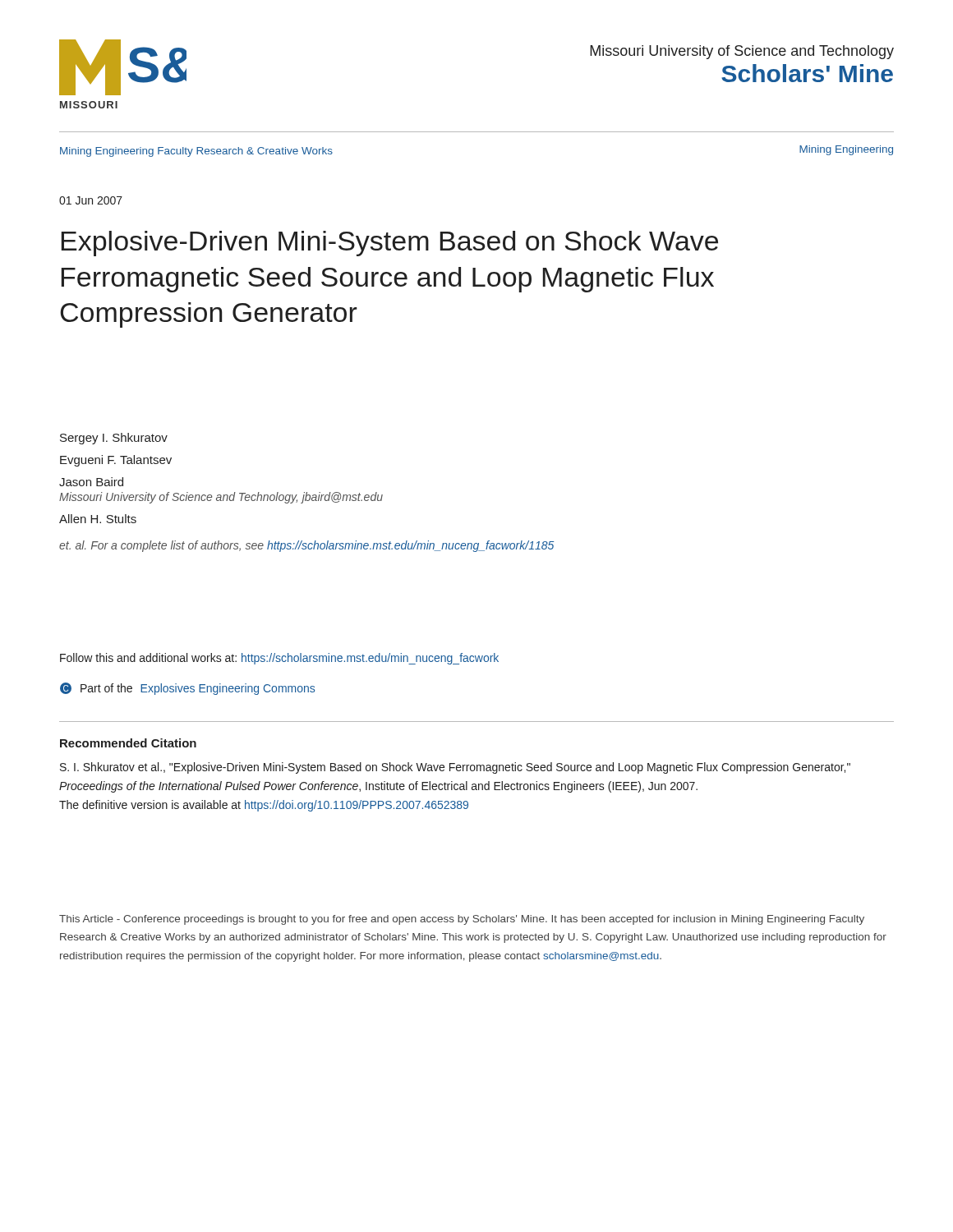This screenshot has width=953, height=1232.
Task: Where is the title that starts "Missouri University of"?
Action: [741, 65]
